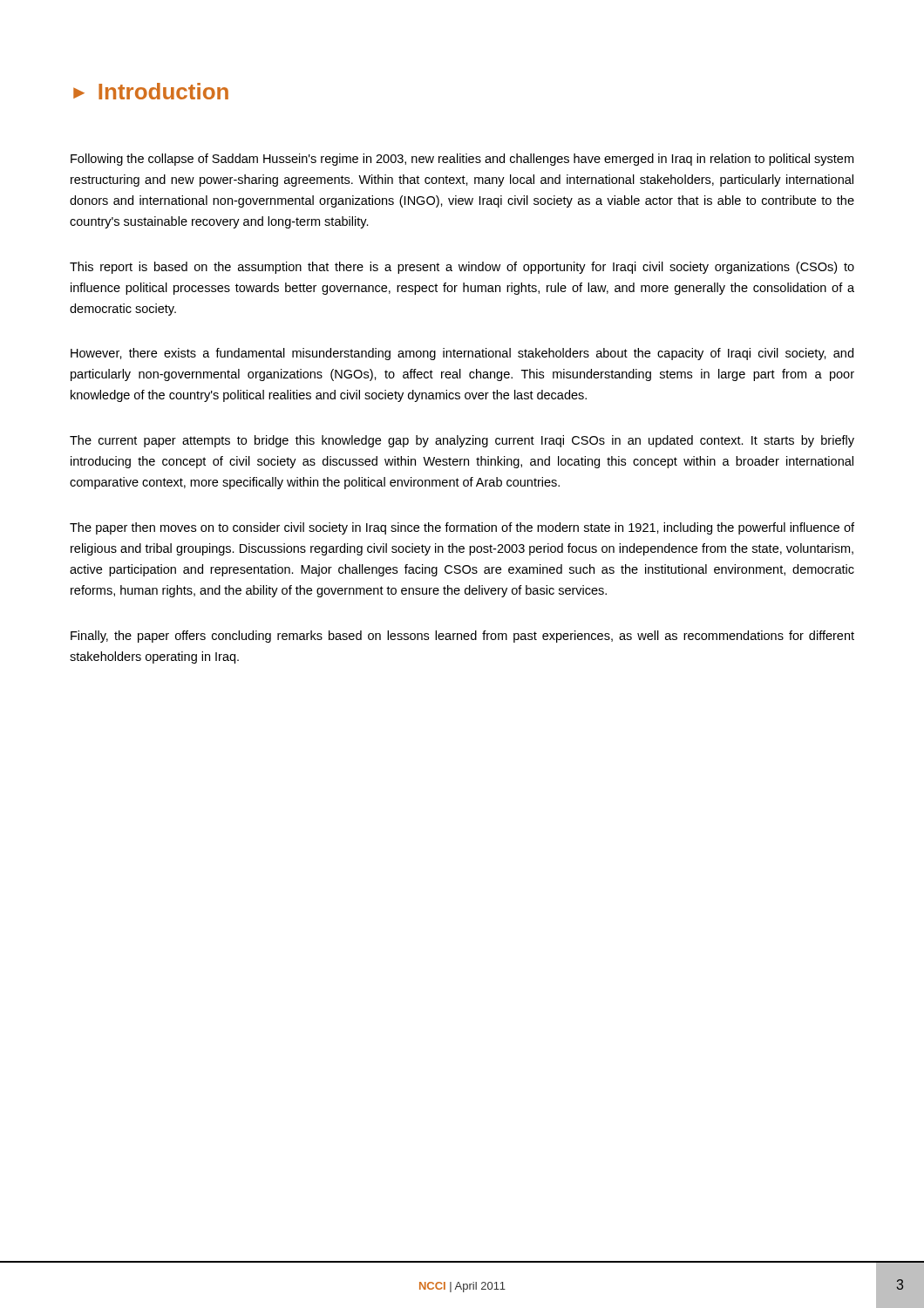Locate the text block containing "Following the collapse of Saddam Hussein's regime in"
The height and width of the screenshot is (1308, 924).
point(462,190)
